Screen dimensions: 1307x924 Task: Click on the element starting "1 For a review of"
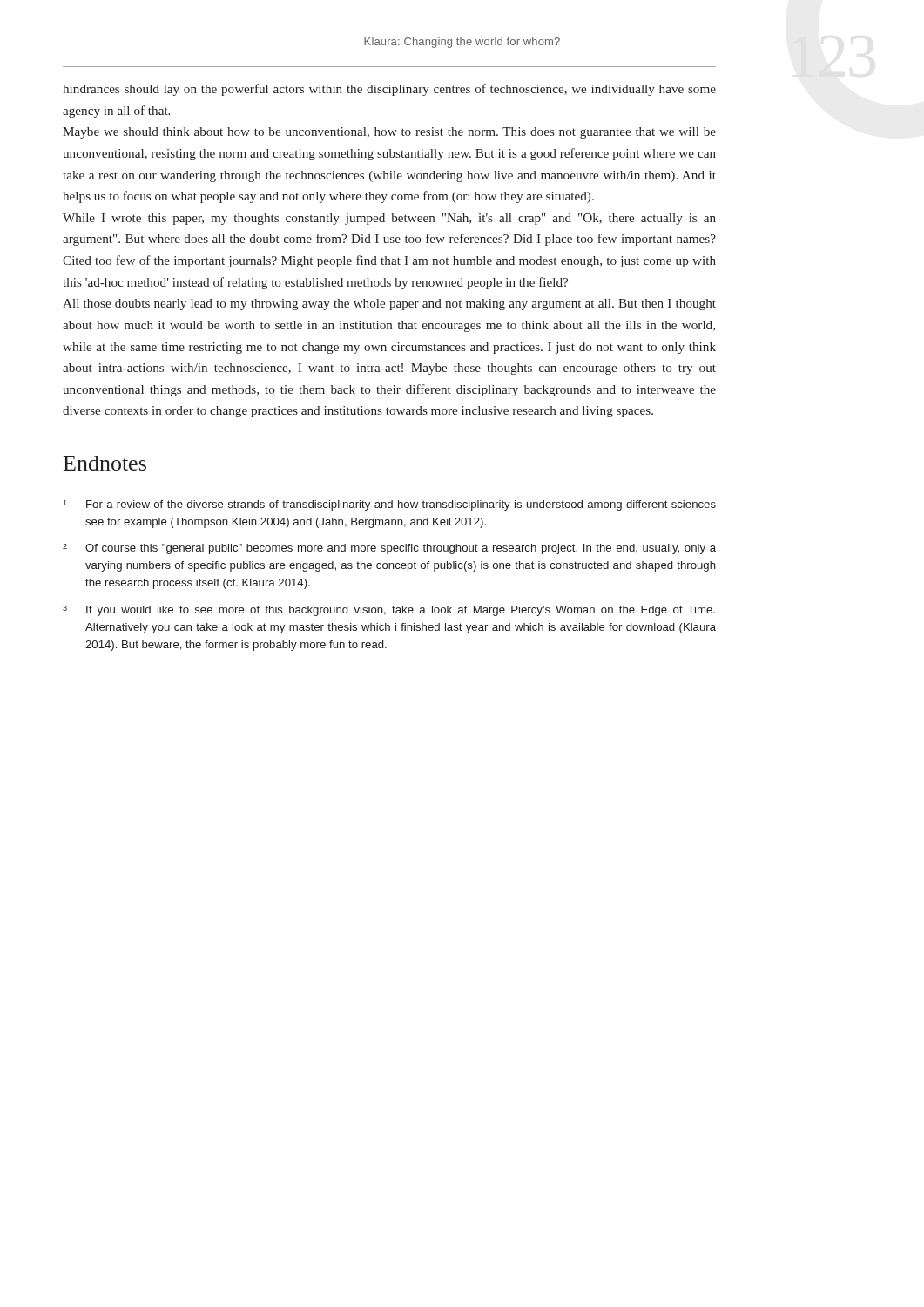point(389,513)
